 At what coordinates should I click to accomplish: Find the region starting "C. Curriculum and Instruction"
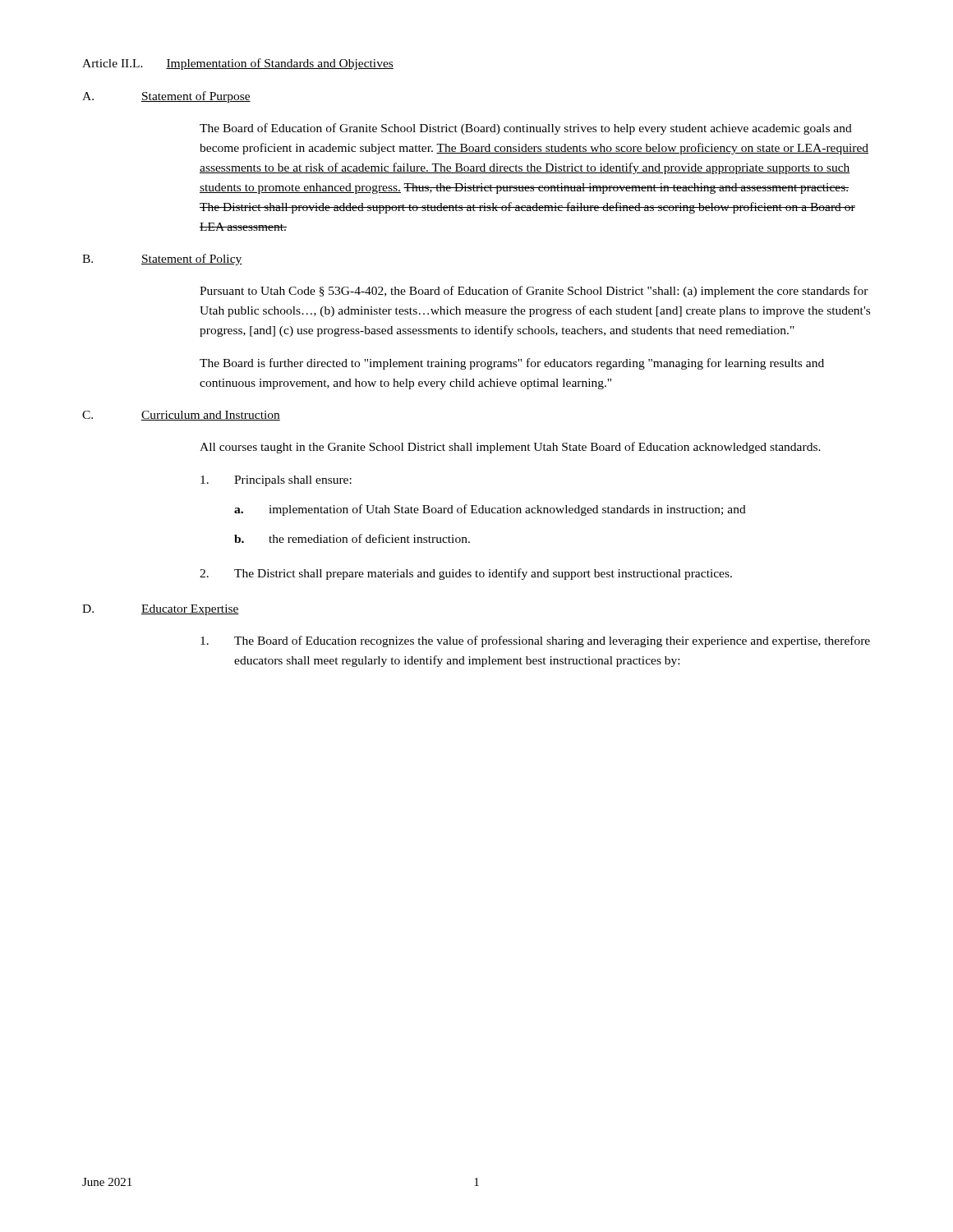point(181,415)
